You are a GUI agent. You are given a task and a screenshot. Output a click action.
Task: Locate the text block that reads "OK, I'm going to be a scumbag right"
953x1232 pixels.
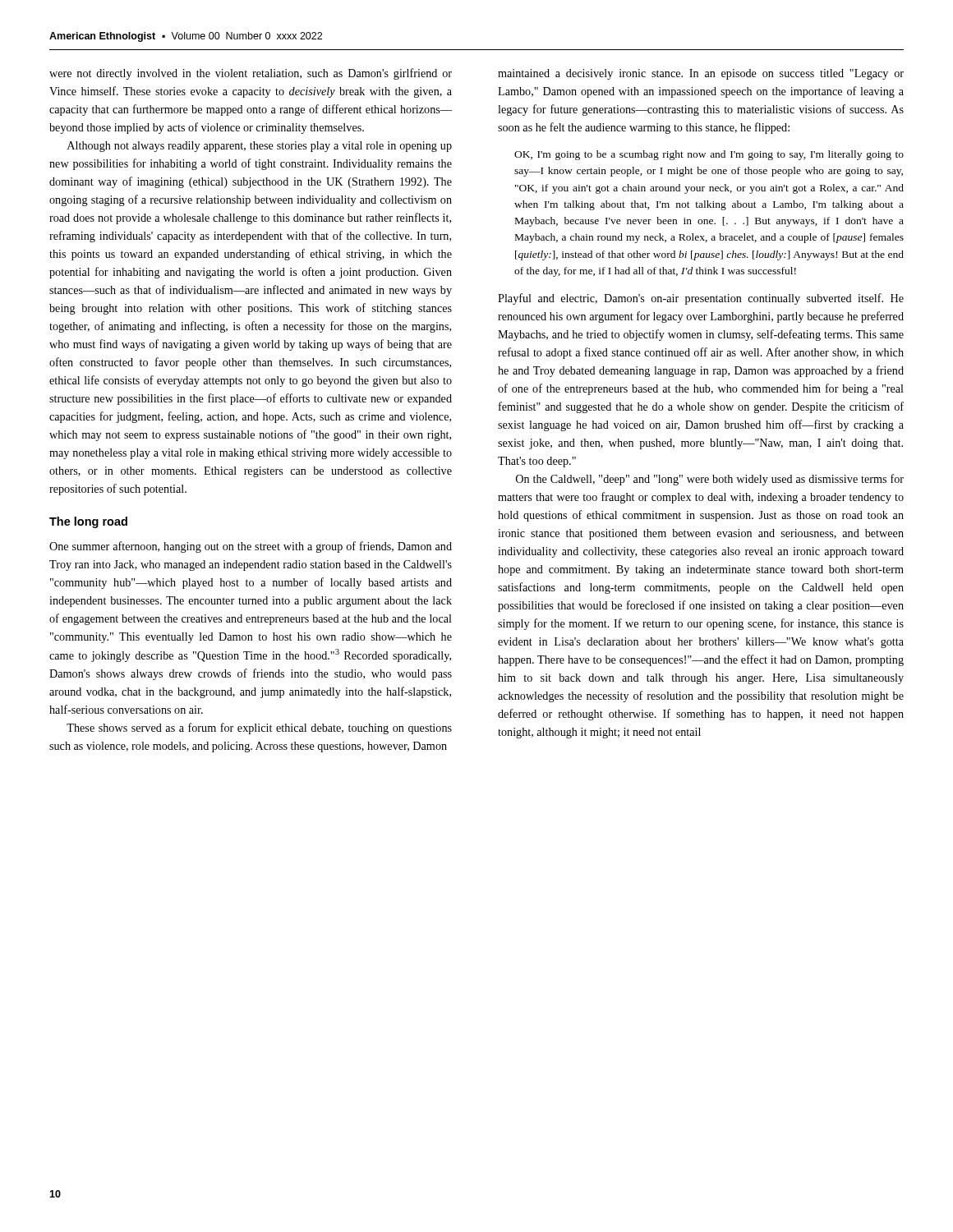709,212
